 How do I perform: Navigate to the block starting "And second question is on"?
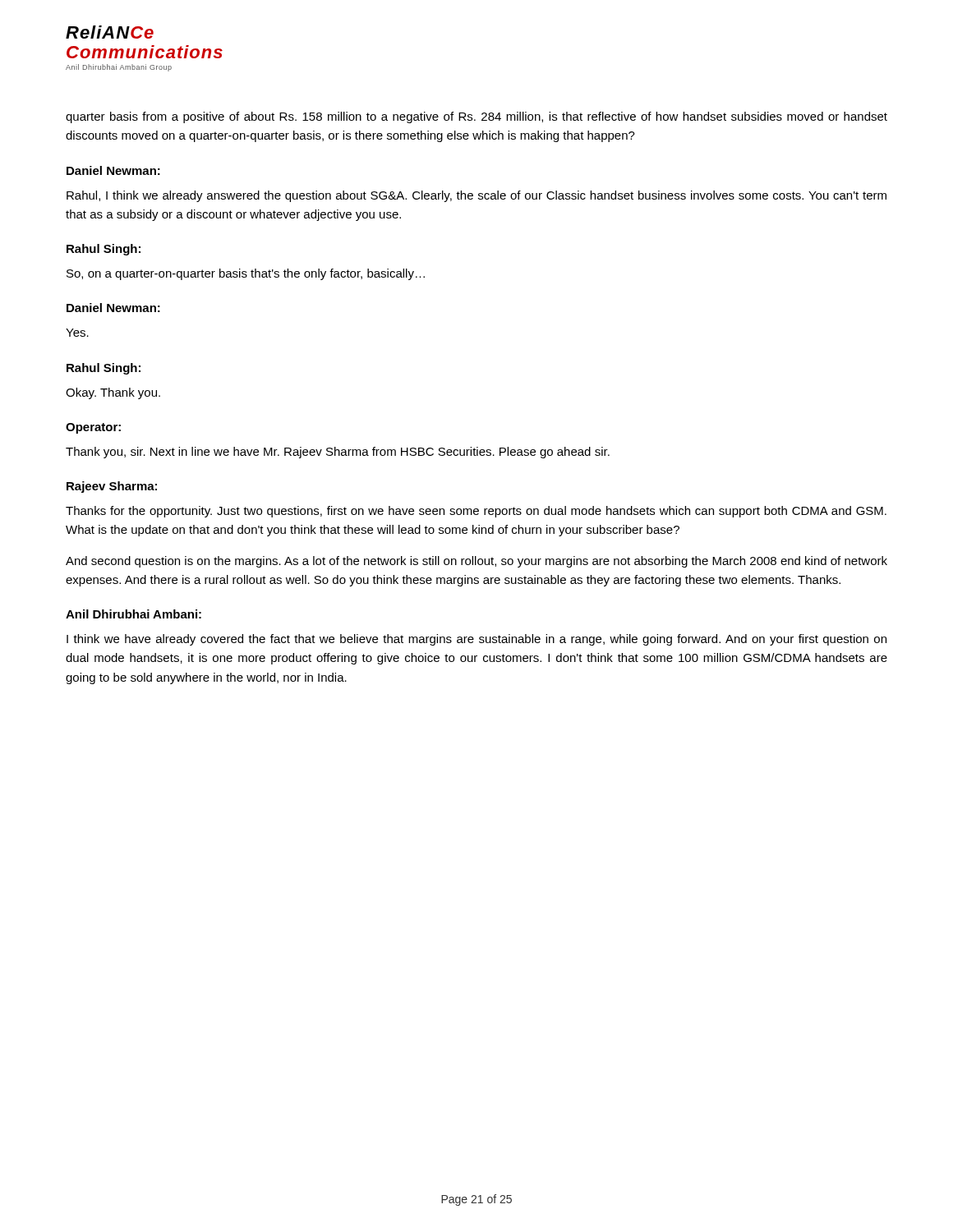[476, 570]
